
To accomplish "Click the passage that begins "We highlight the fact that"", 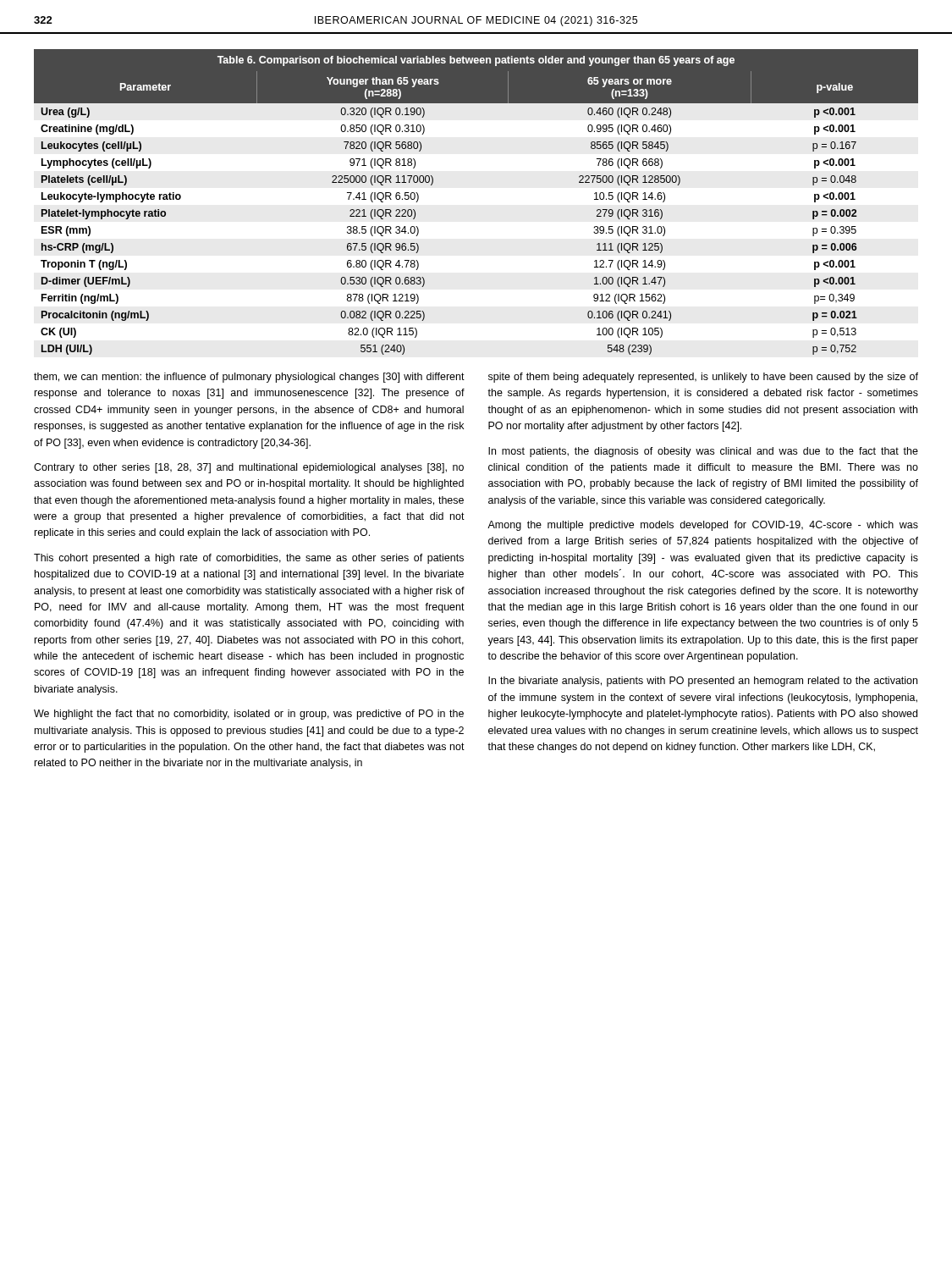I will coord(249,739).
